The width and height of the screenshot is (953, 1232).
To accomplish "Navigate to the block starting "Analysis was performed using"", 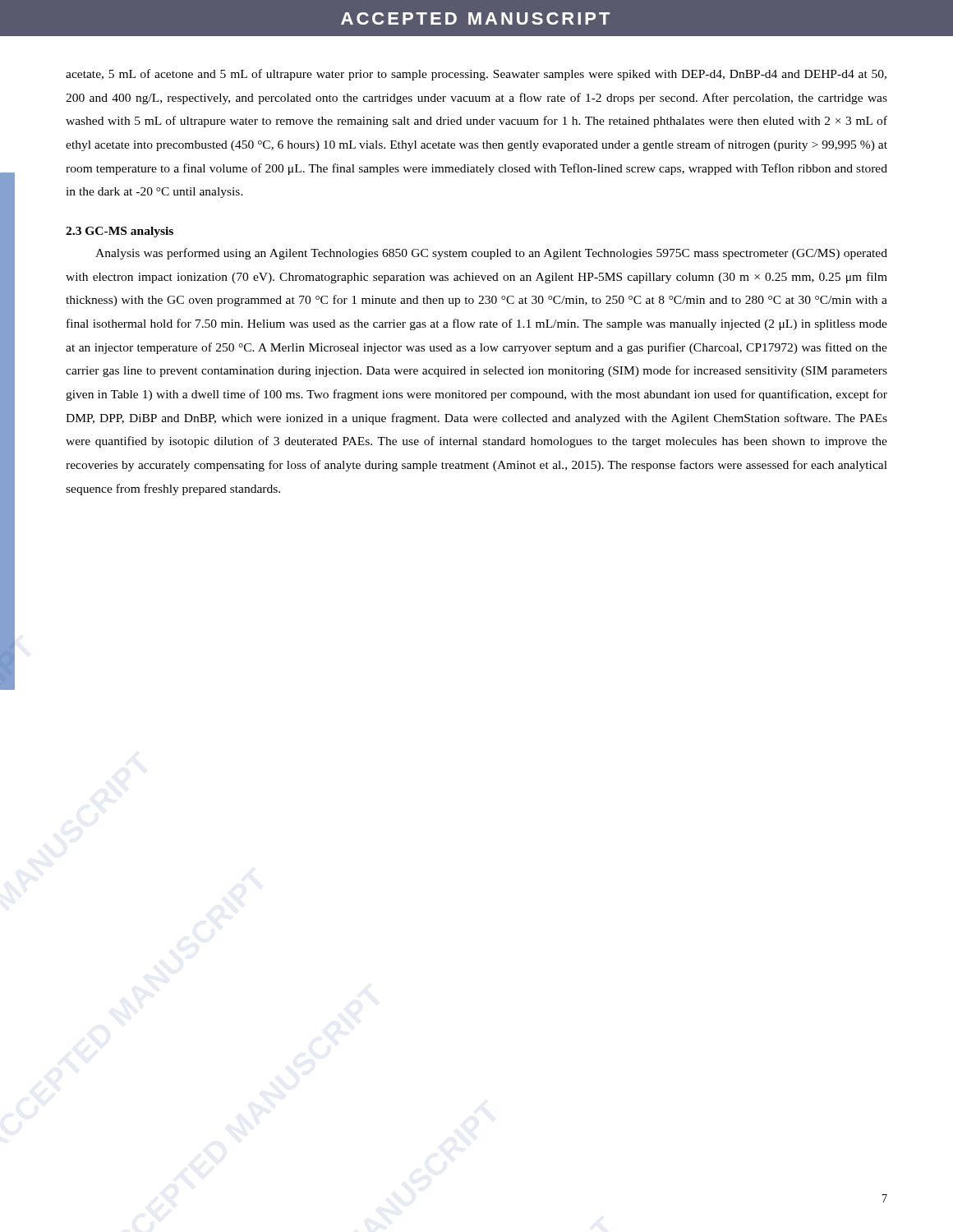I will pyautogui.click(x=476, y=370).
